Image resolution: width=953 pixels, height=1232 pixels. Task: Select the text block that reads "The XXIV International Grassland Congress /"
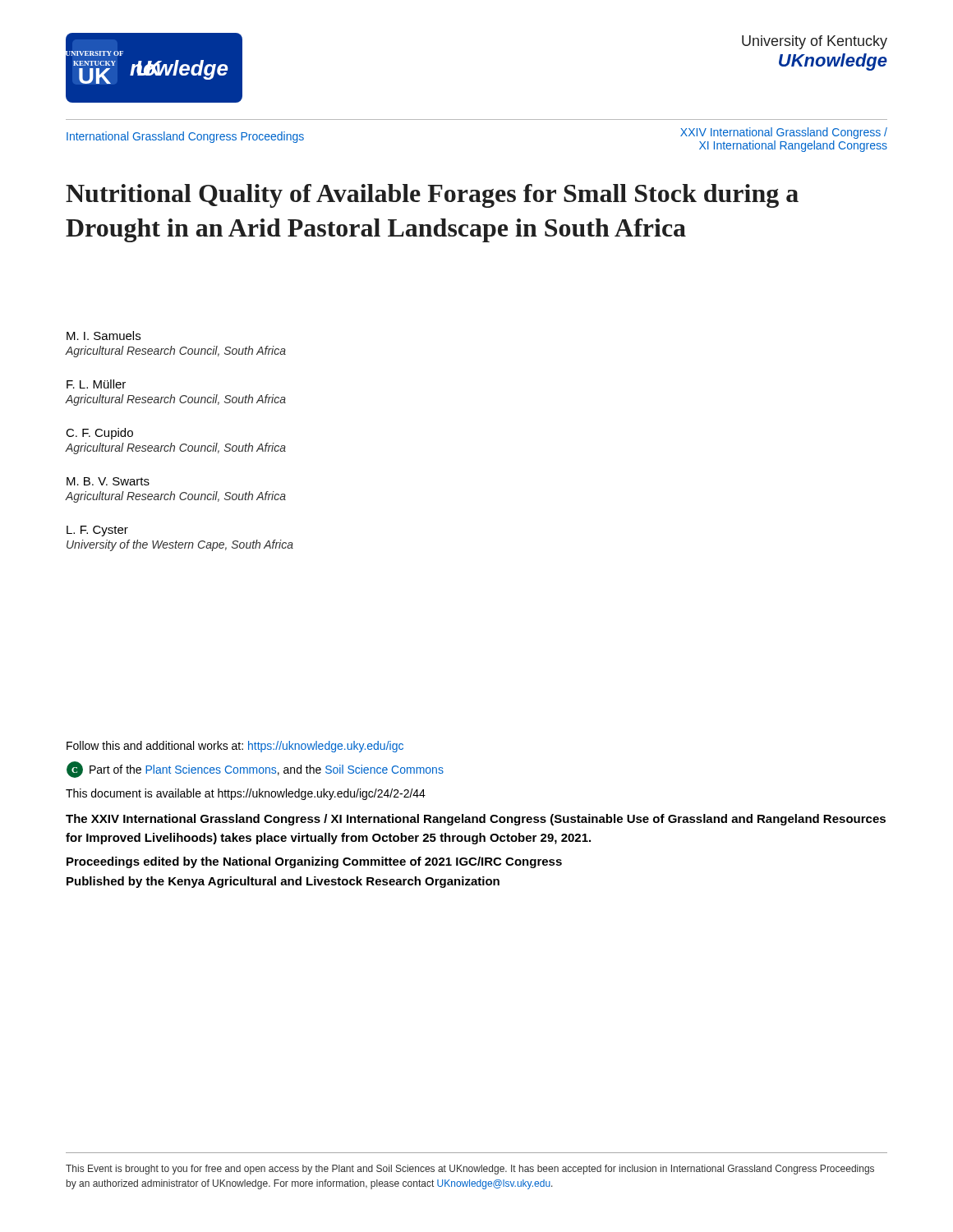coord(476,828)
